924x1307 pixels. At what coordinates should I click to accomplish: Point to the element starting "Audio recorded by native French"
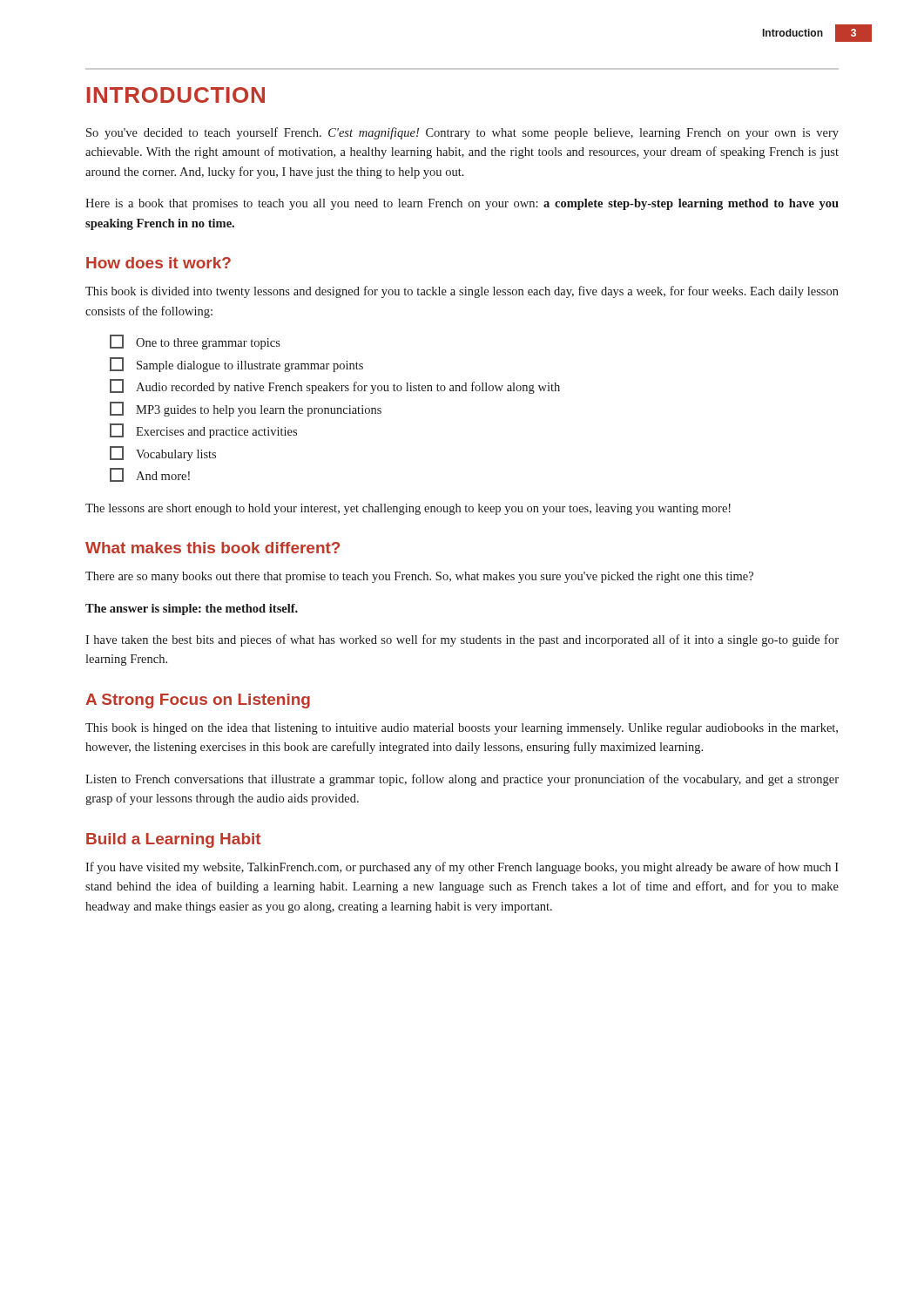coord(335,387)
